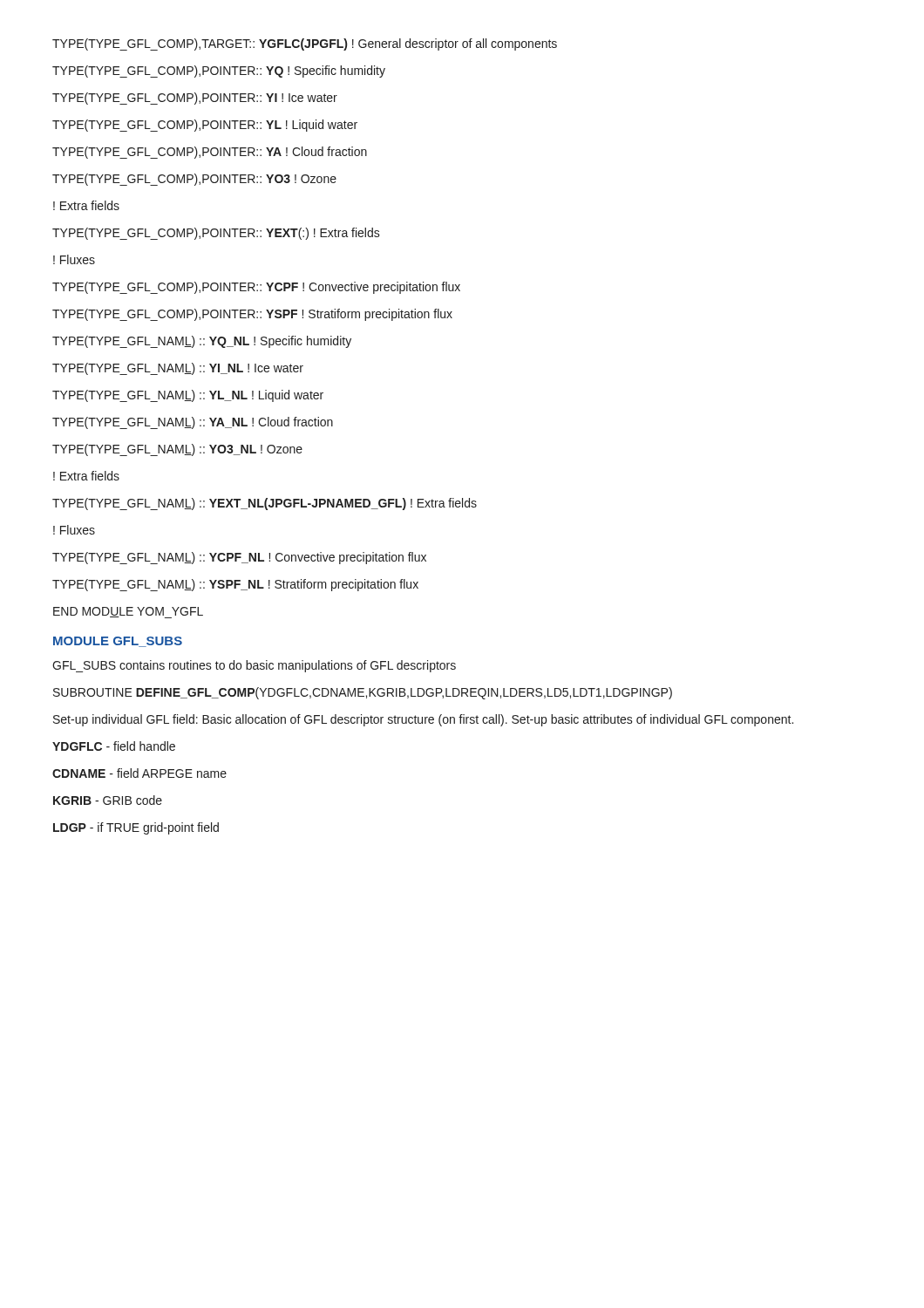The height and width of the screenshot is (1308, 924).
Task: Find the text block with the text "GFL_SUBS contains routines to do basic manipulations of"
Action: click(x=254, y=665)
